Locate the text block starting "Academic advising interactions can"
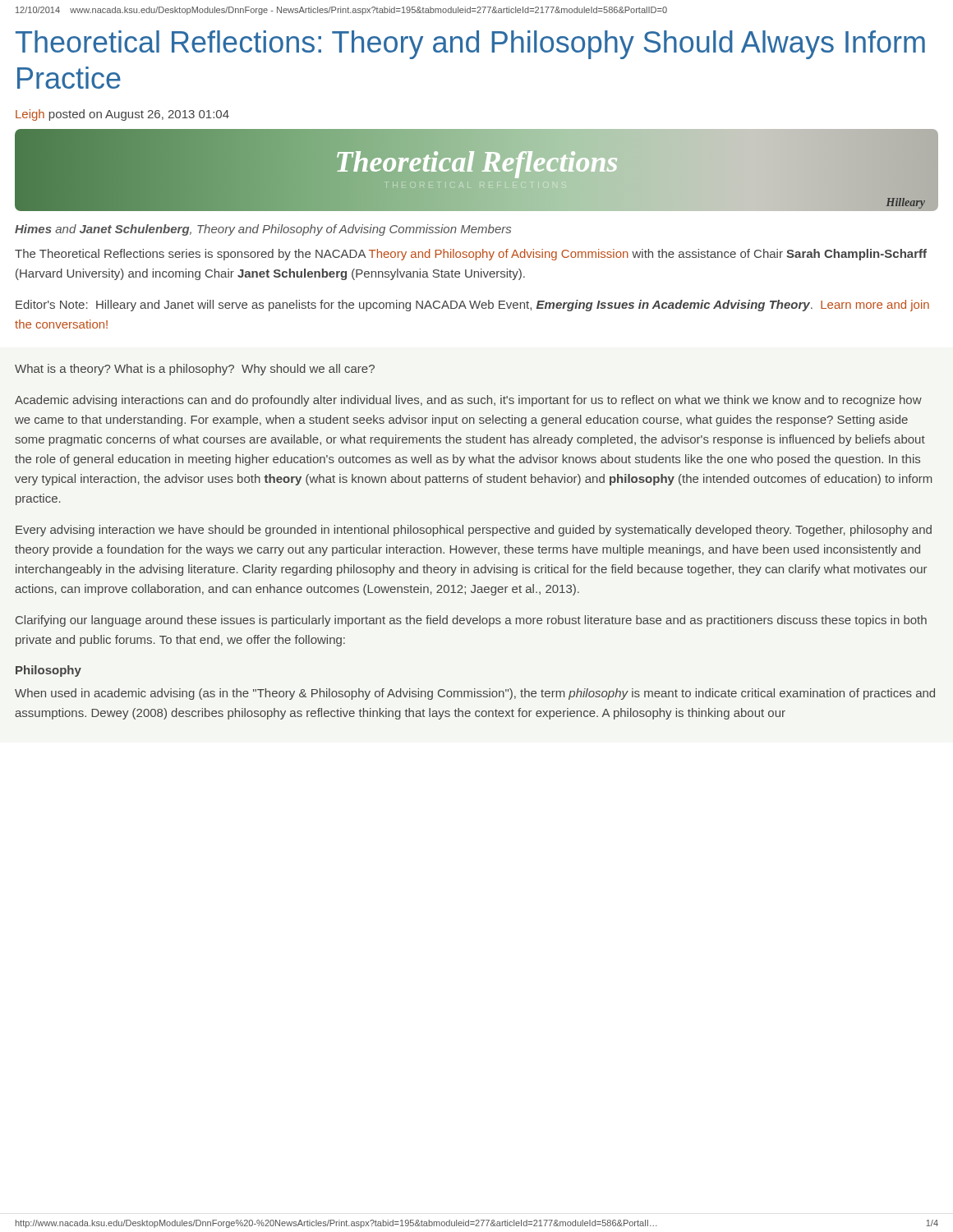 pyautogui.click(x=474, y=449)
